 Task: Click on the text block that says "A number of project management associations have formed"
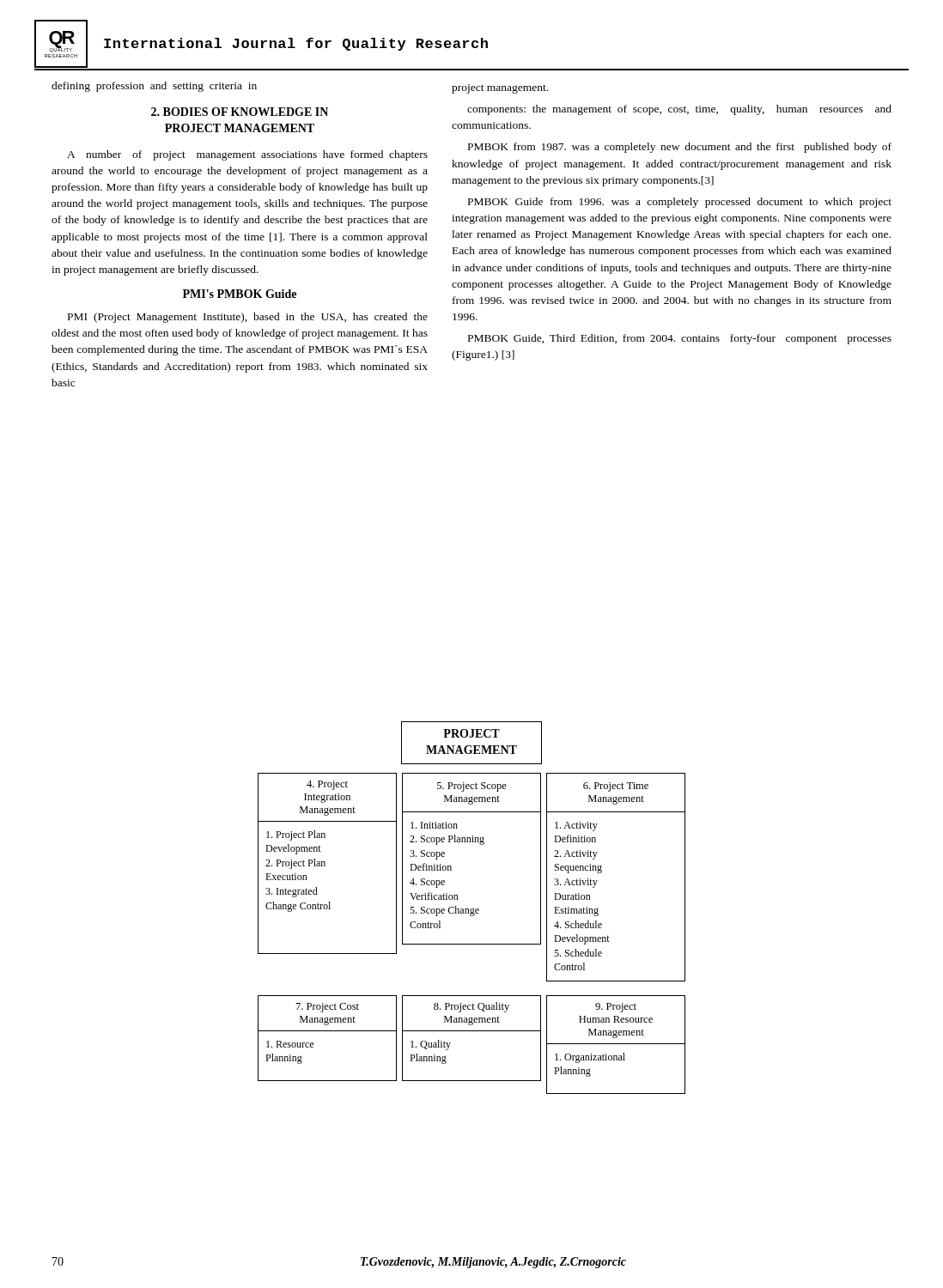pyautogui.click(x=240, y=211)
